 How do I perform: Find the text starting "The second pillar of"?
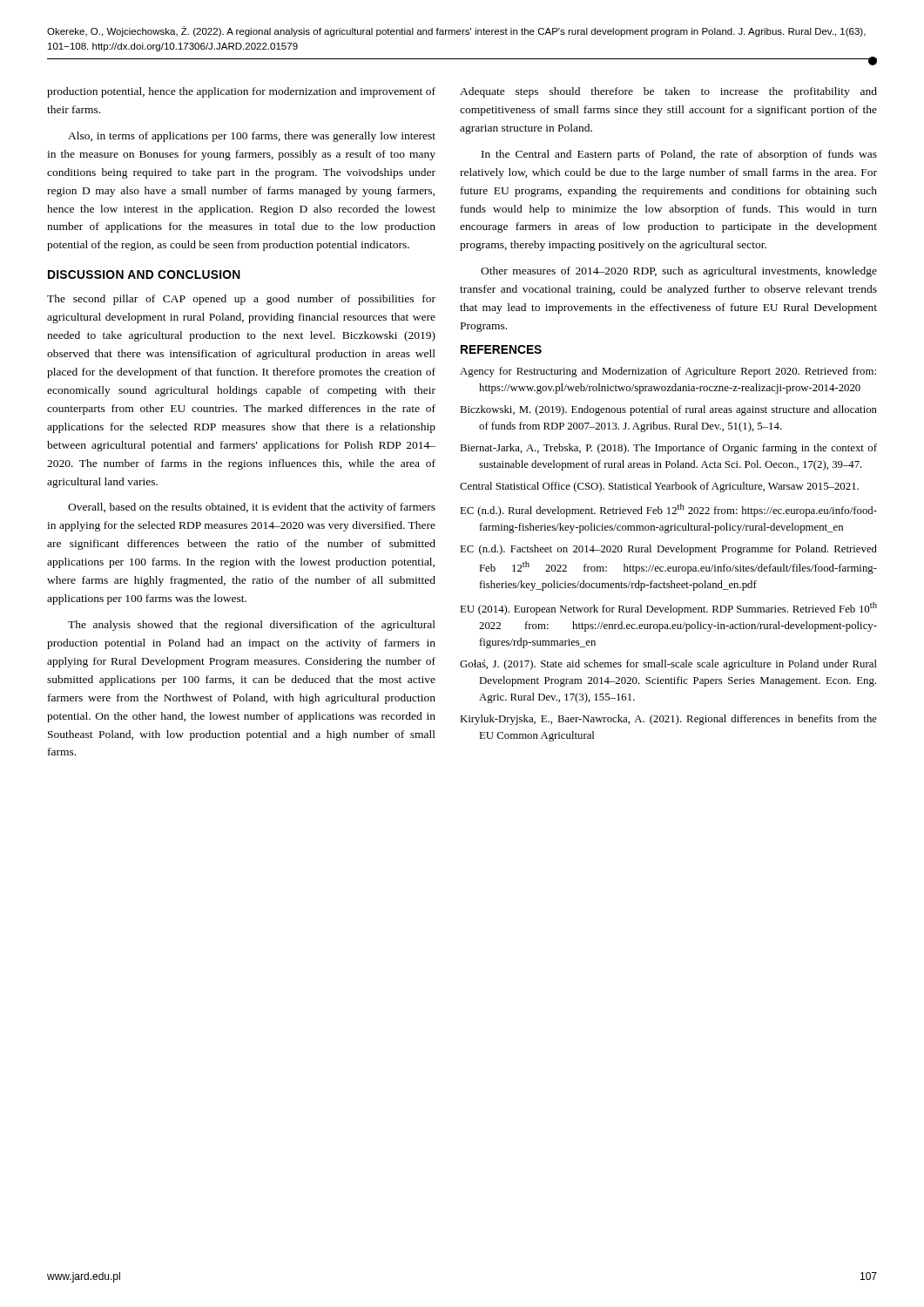(x=241, y=526)
